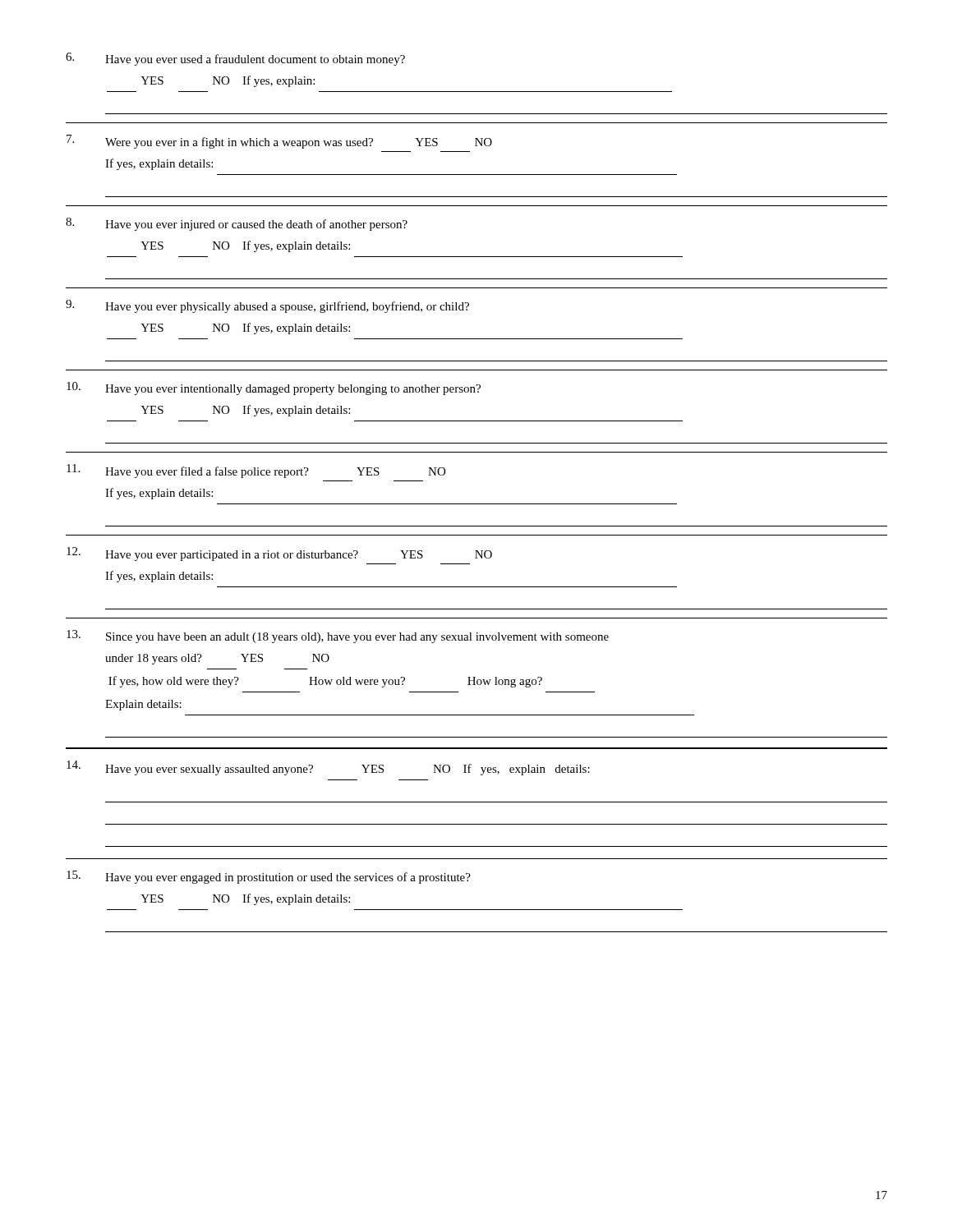Click on the block starting "7. Were you ever"

[x=476, y=164]
